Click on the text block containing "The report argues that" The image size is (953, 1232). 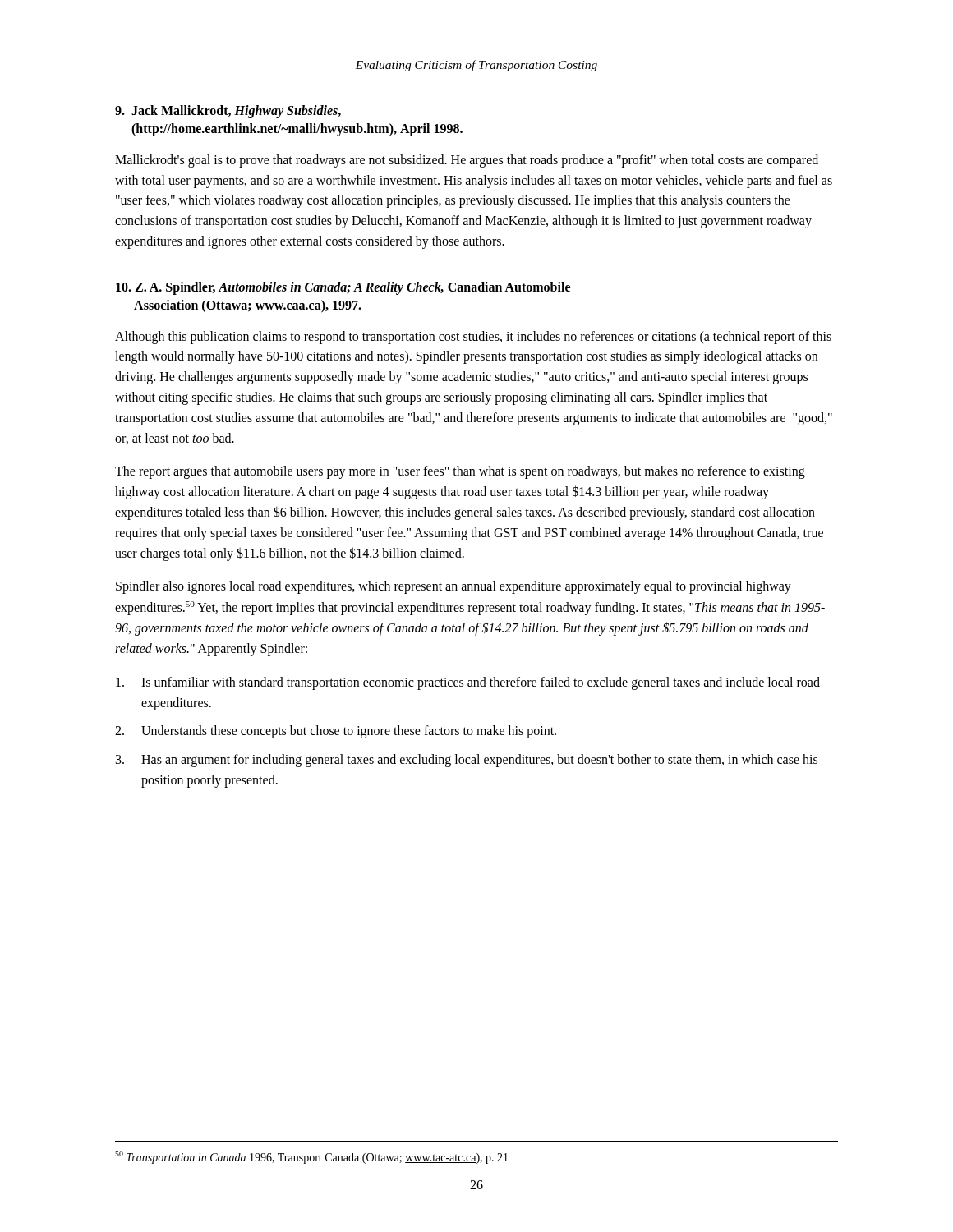click(469, 512)
